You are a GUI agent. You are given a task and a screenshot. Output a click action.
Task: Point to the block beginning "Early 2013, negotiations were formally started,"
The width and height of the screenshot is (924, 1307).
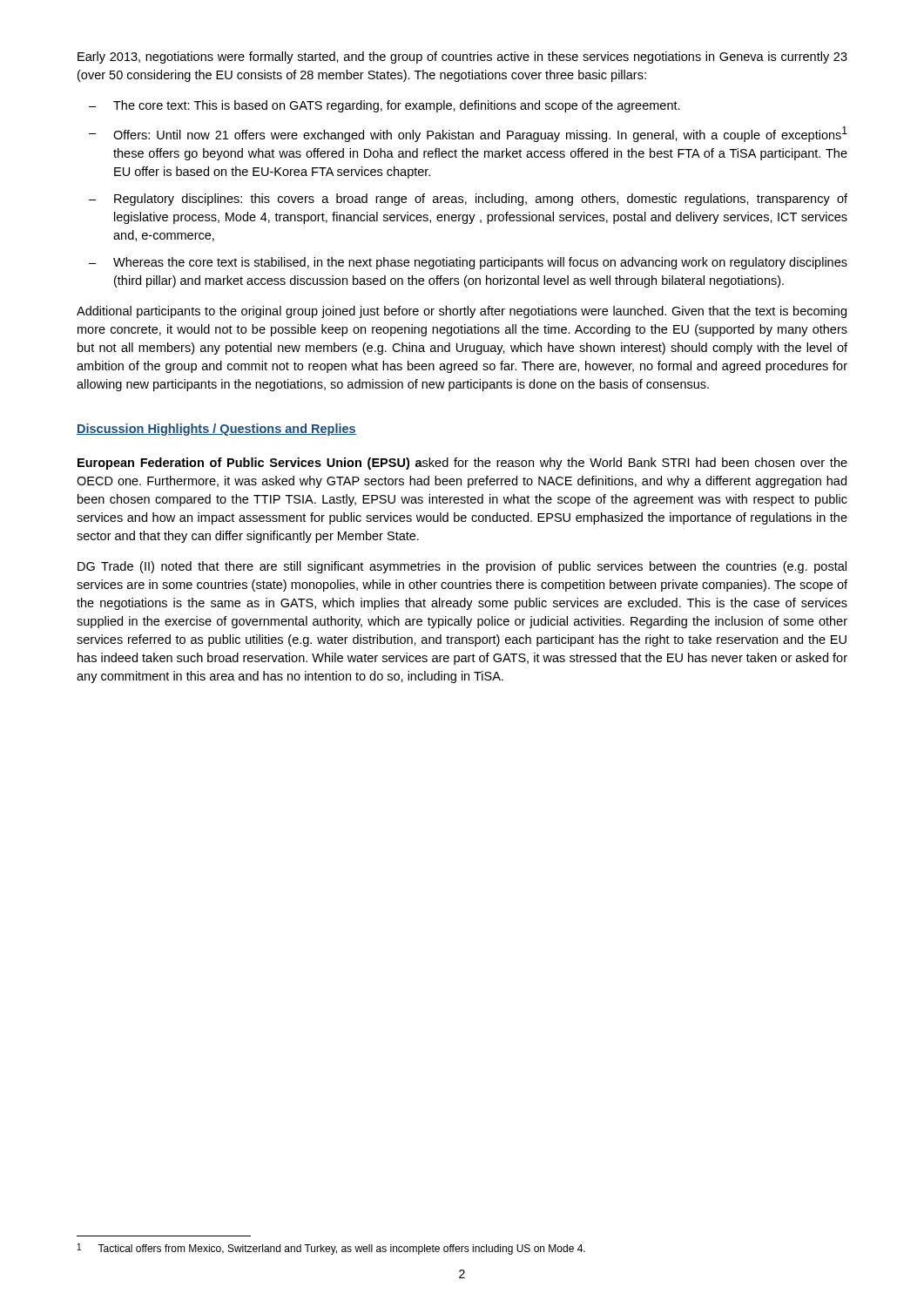(x=462, y=66)
